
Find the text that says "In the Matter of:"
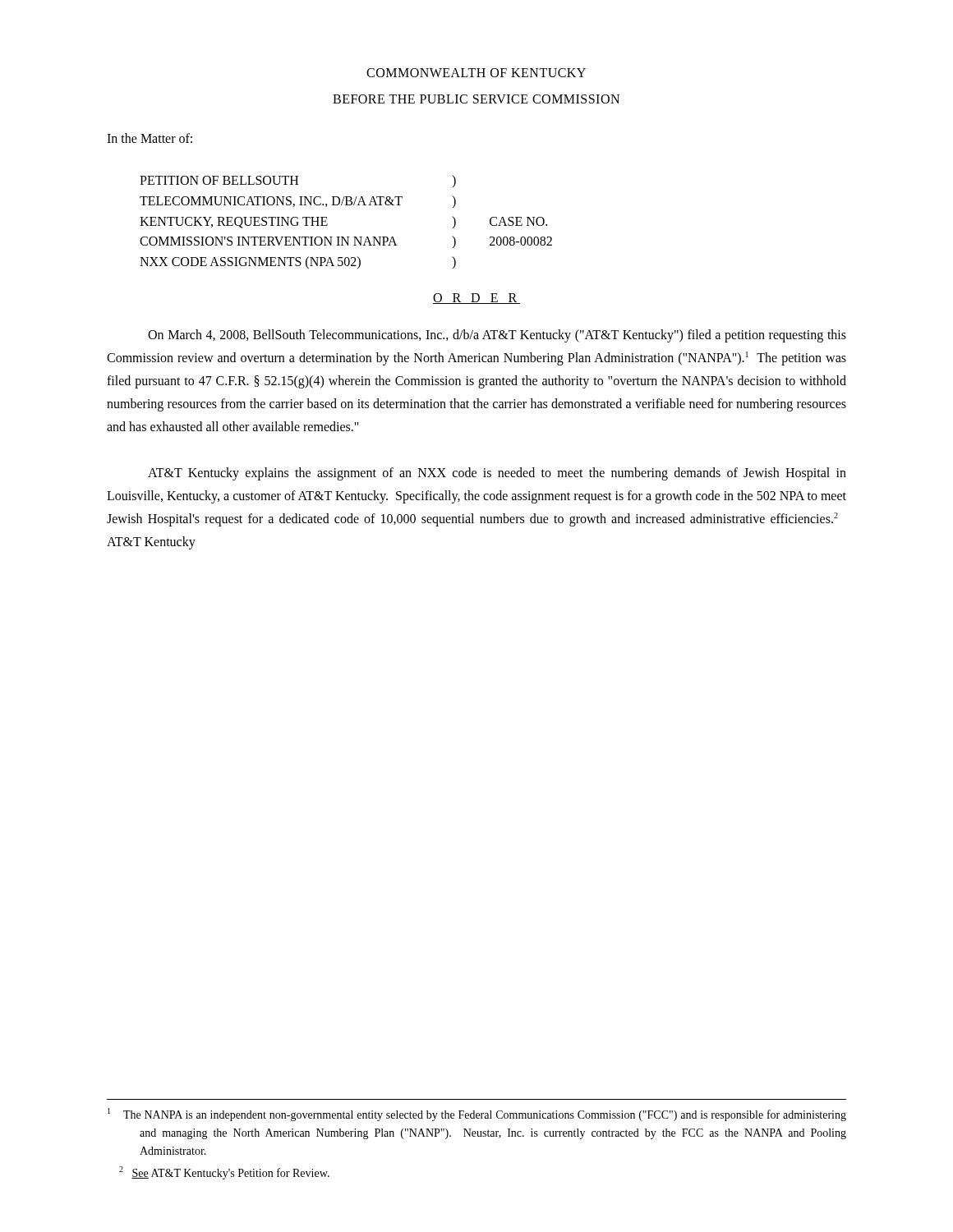coord(150,138)
